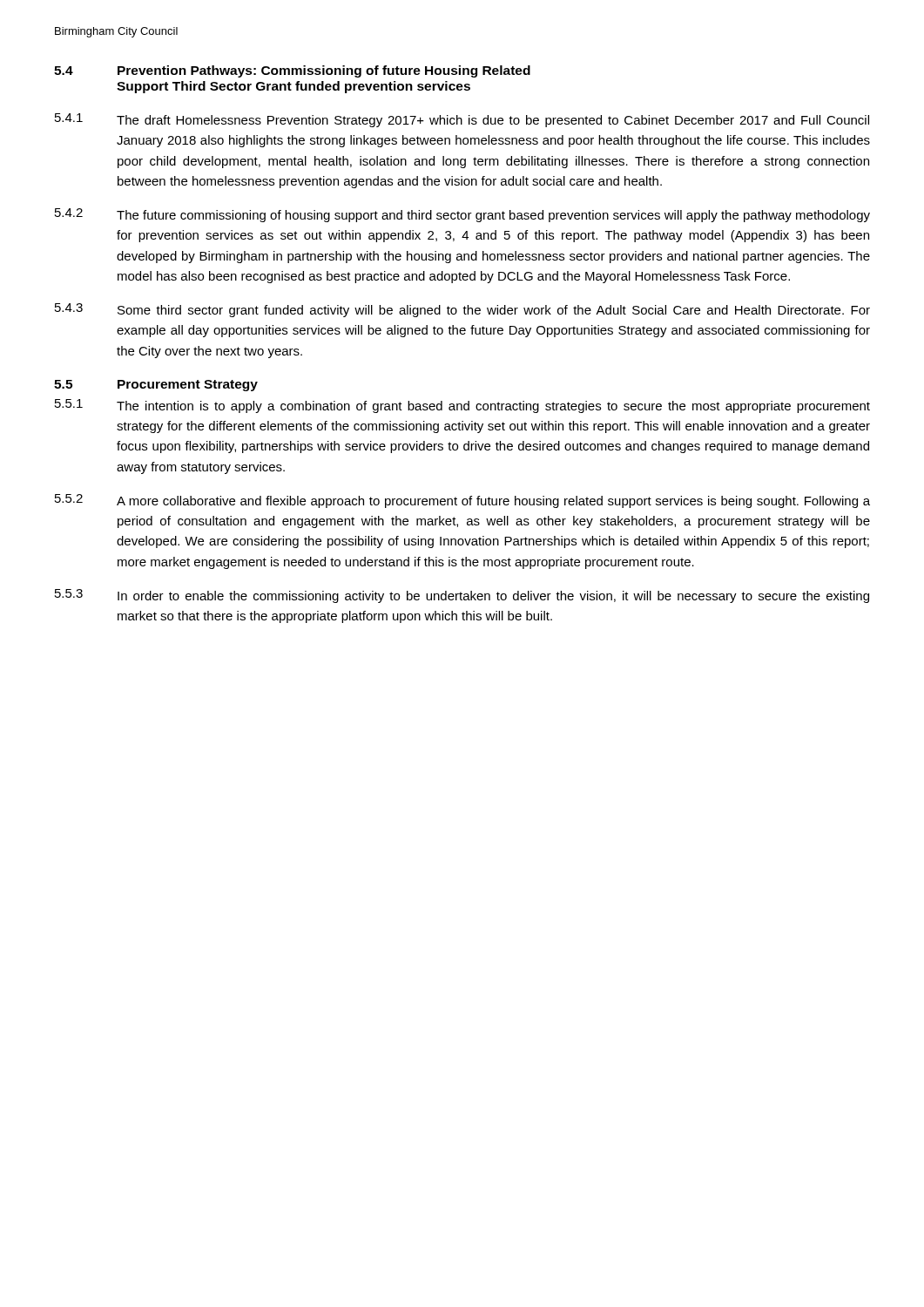The width and height of the screenshot is (924, 1307).
Task: Find the passage starting "5.4 Prevention Pathways: Commissioning of future"
Action: tap(462, 78)
